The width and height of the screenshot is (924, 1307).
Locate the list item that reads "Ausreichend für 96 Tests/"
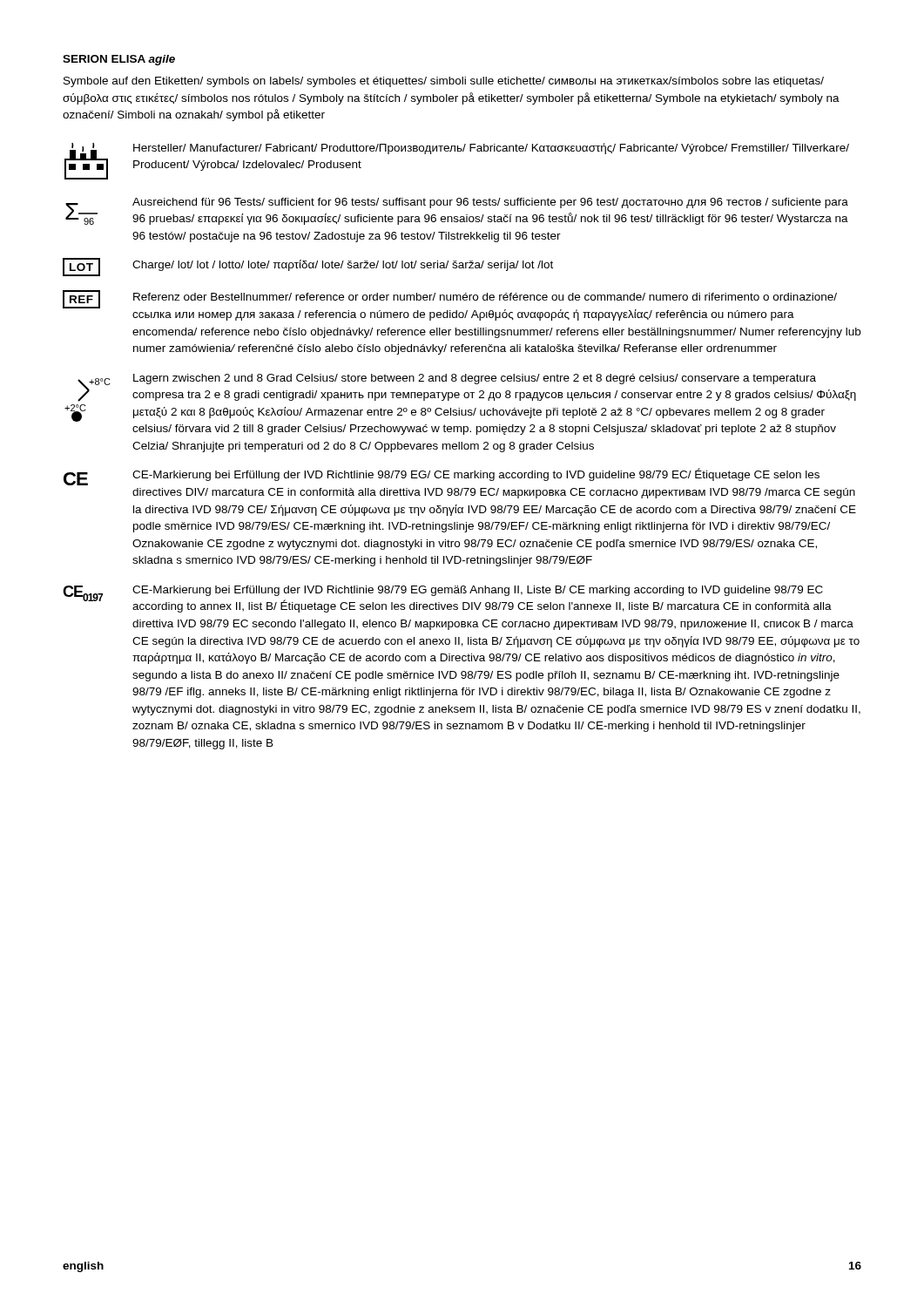pyautogui.click(x=490, y=218)
